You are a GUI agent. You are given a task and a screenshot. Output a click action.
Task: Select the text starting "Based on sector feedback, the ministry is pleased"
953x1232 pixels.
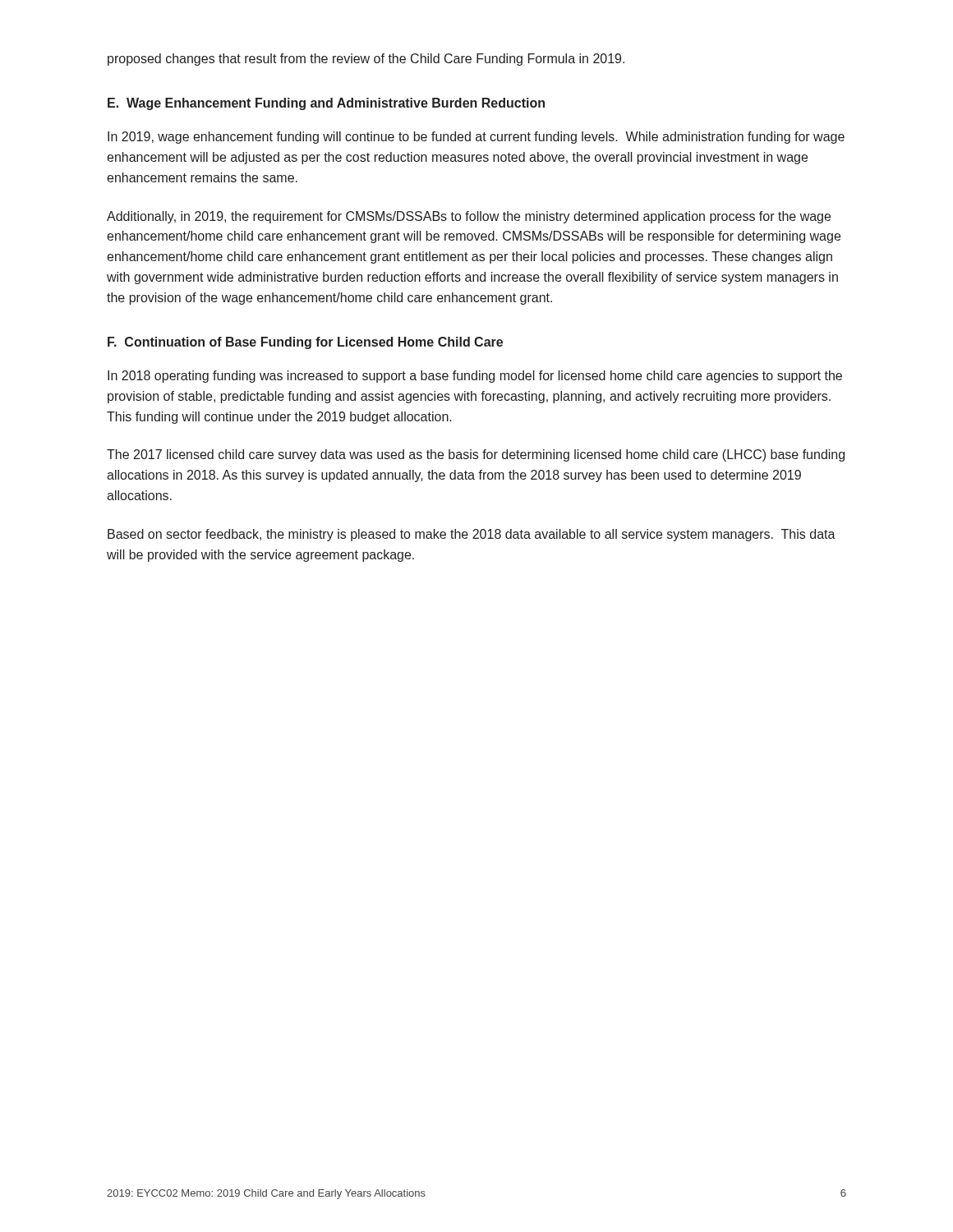click(x=471, y=544)
